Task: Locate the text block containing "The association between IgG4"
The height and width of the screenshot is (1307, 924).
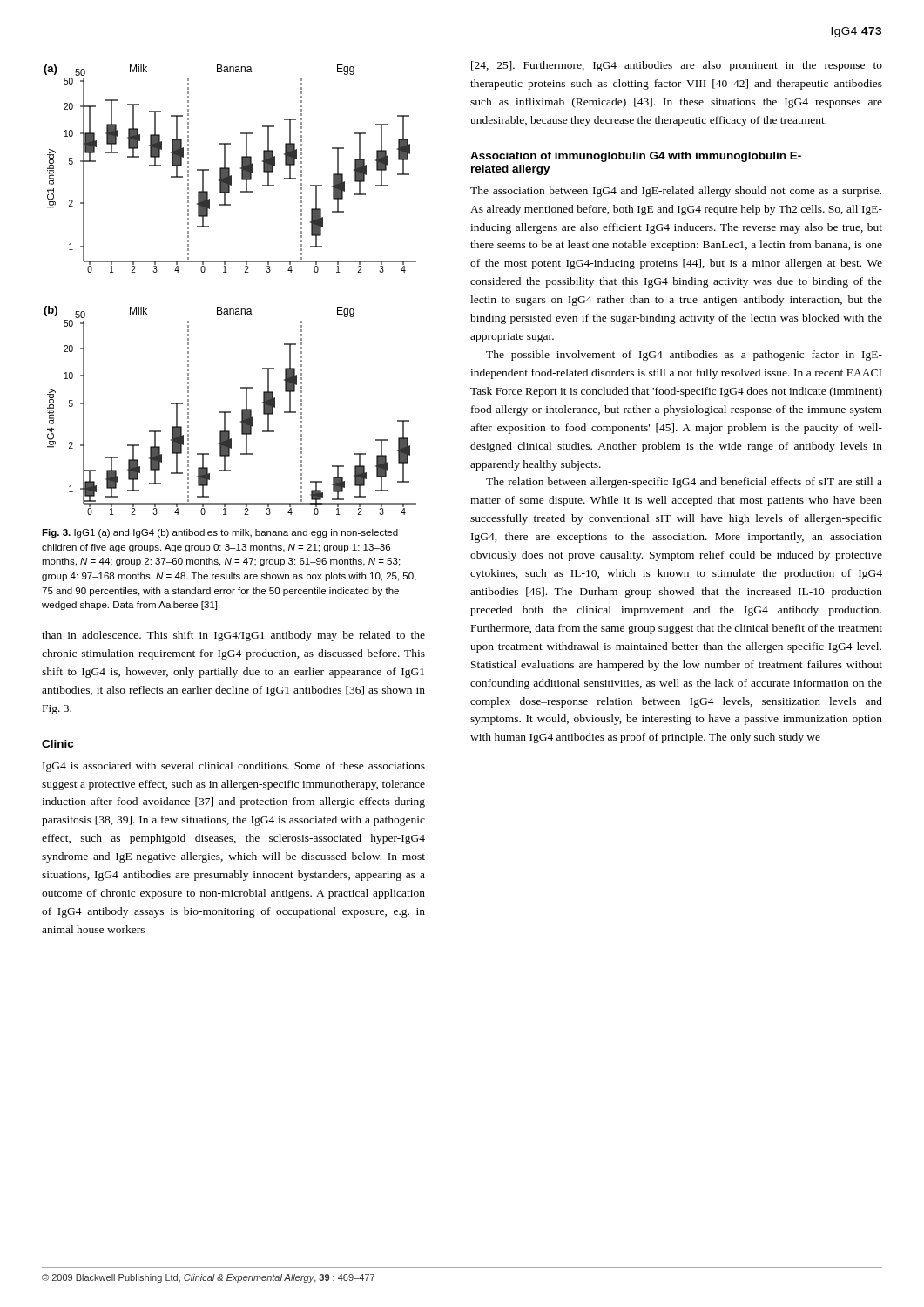Action: (x=676, y=263)
